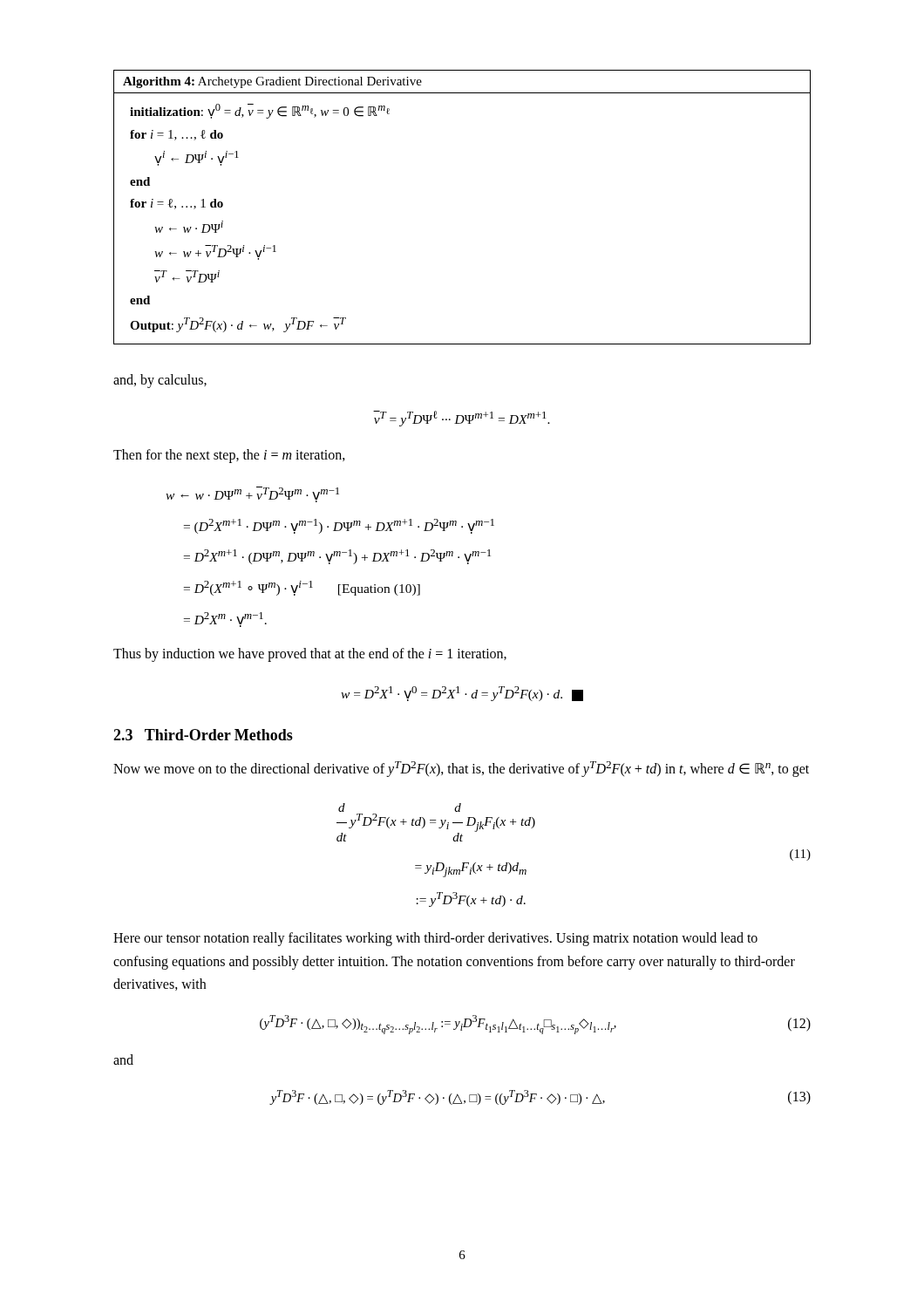Navigate to the passage starting "Here our tensor notation really facilitates working with"
Image resolution: width=924 pixels, height=1308 pixels.
454,961
